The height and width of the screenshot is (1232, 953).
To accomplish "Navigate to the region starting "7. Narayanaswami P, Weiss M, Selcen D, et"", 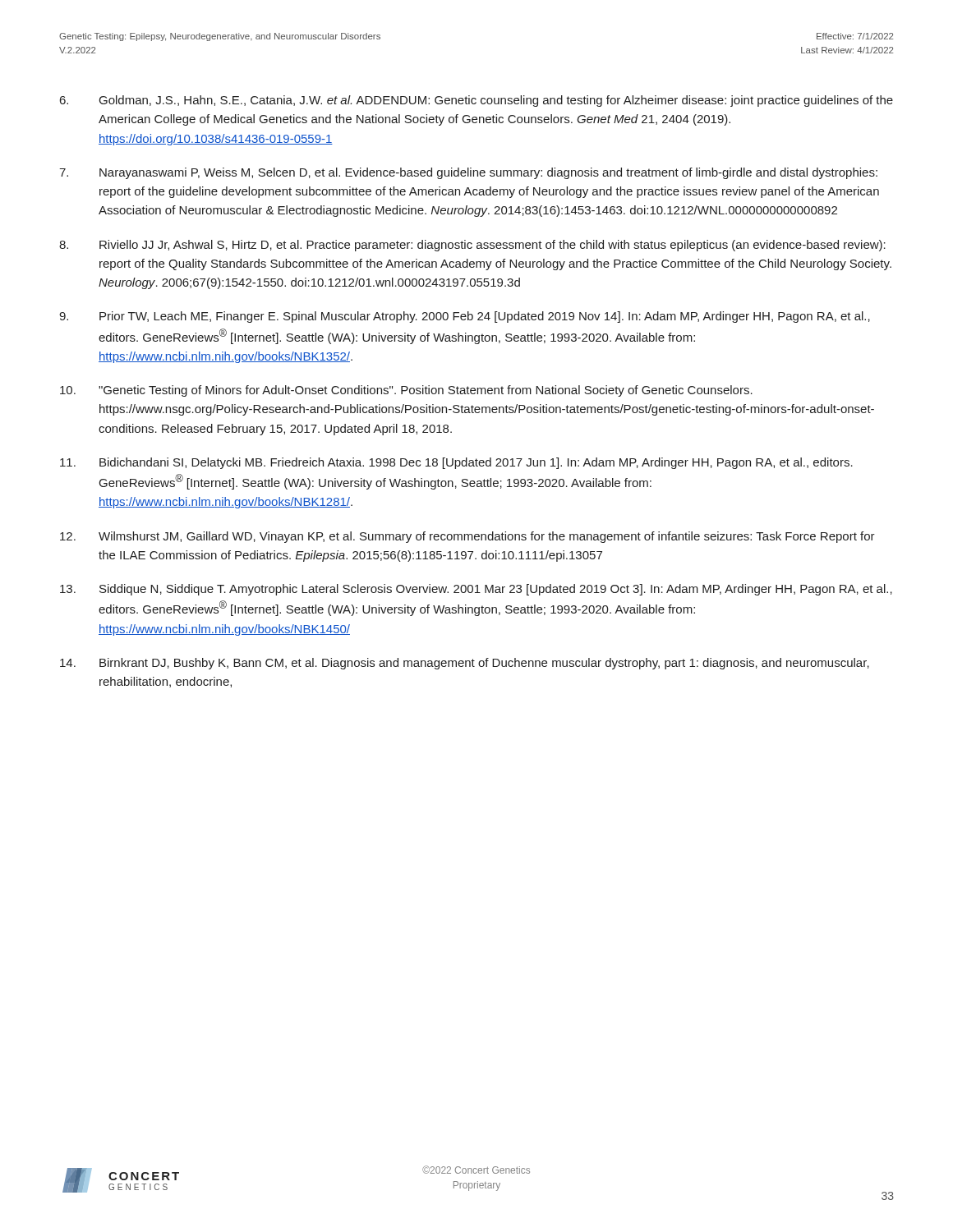I will (x=476, y=191).
